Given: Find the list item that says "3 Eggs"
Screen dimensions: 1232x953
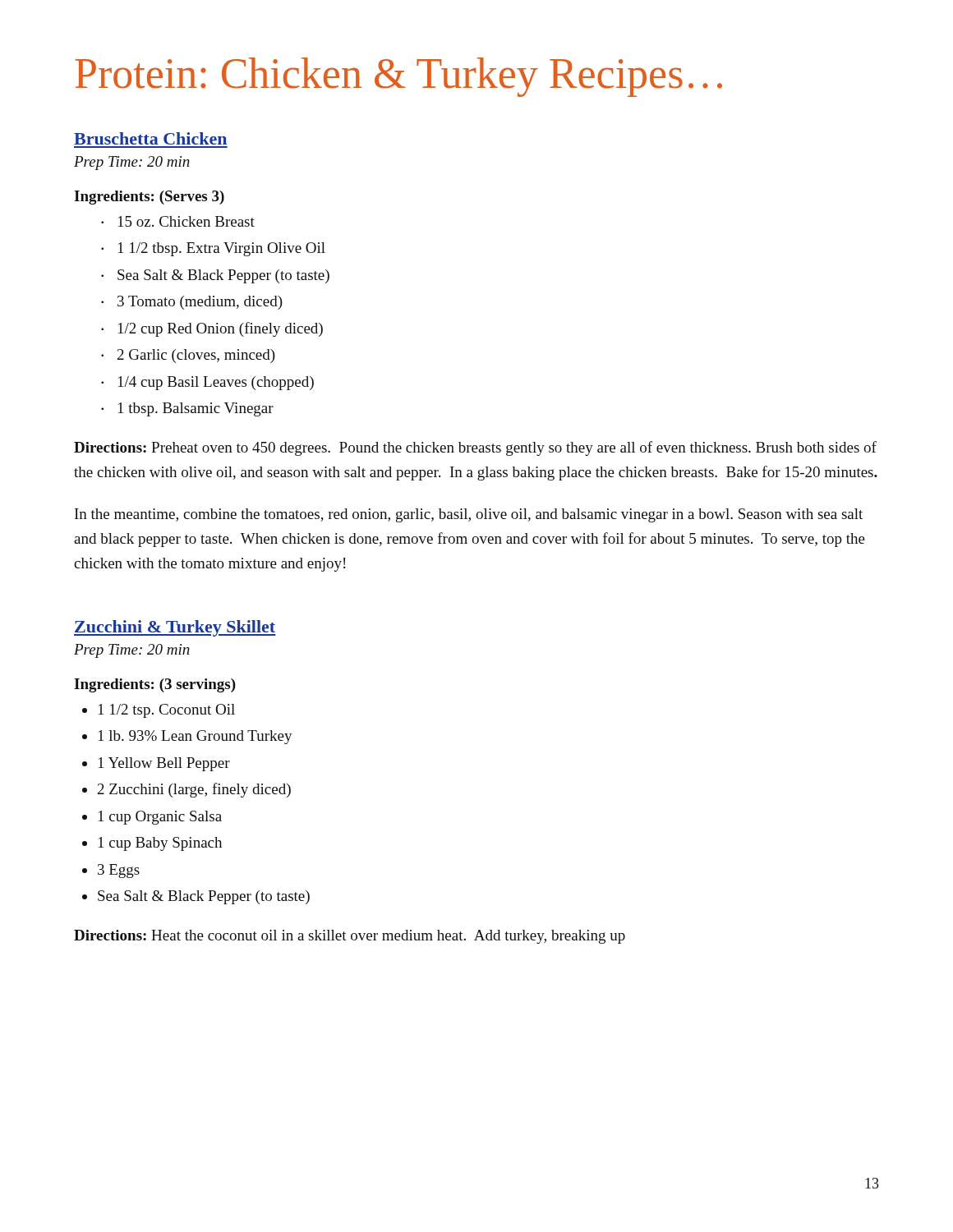Looking at the screenshot, I should (119, 871).
